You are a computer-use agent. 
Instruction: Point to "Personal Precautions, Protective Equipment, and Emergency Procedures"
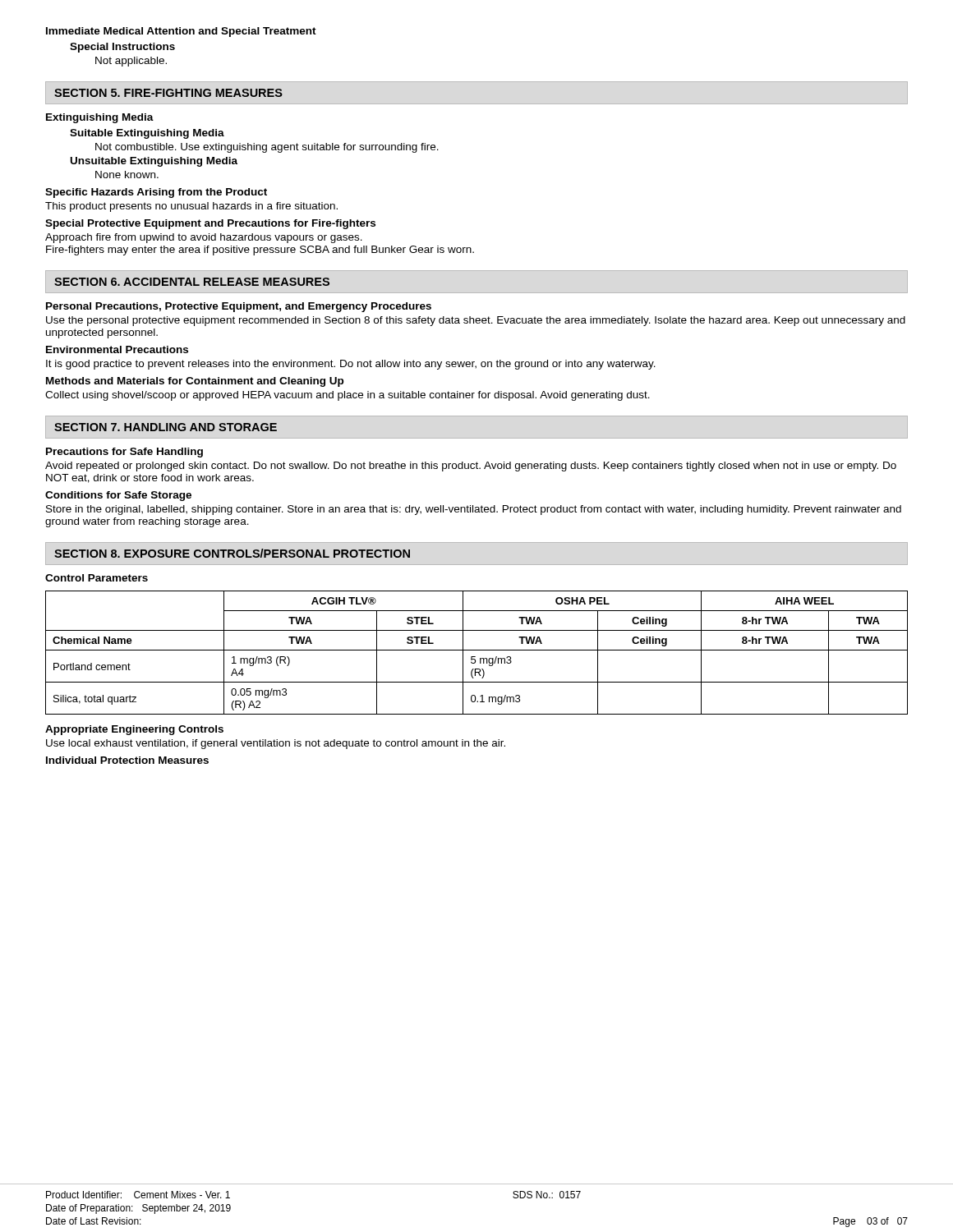(238, 306)
